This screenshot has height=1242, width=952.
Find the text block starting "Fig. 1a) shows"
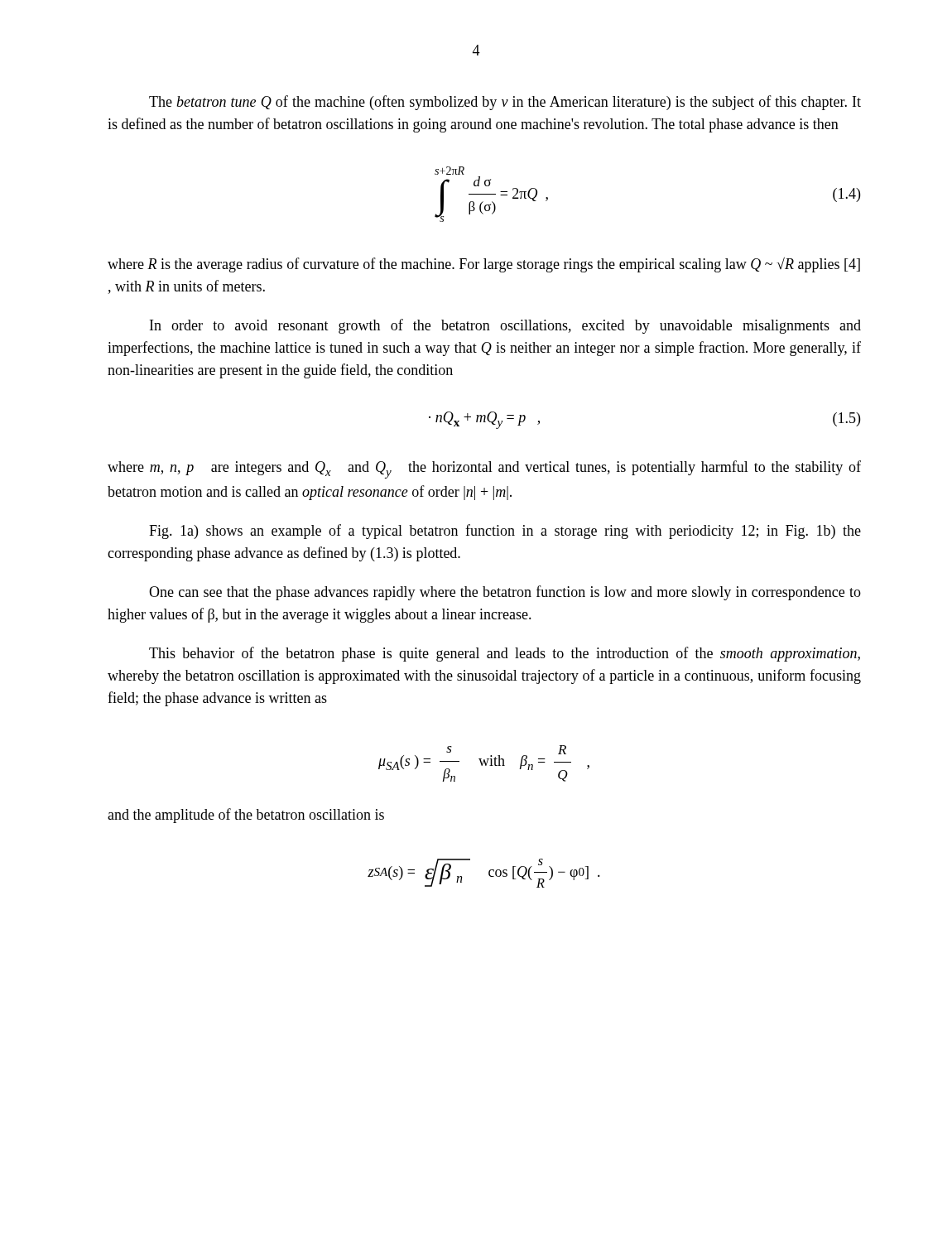[x=484, y=542]
